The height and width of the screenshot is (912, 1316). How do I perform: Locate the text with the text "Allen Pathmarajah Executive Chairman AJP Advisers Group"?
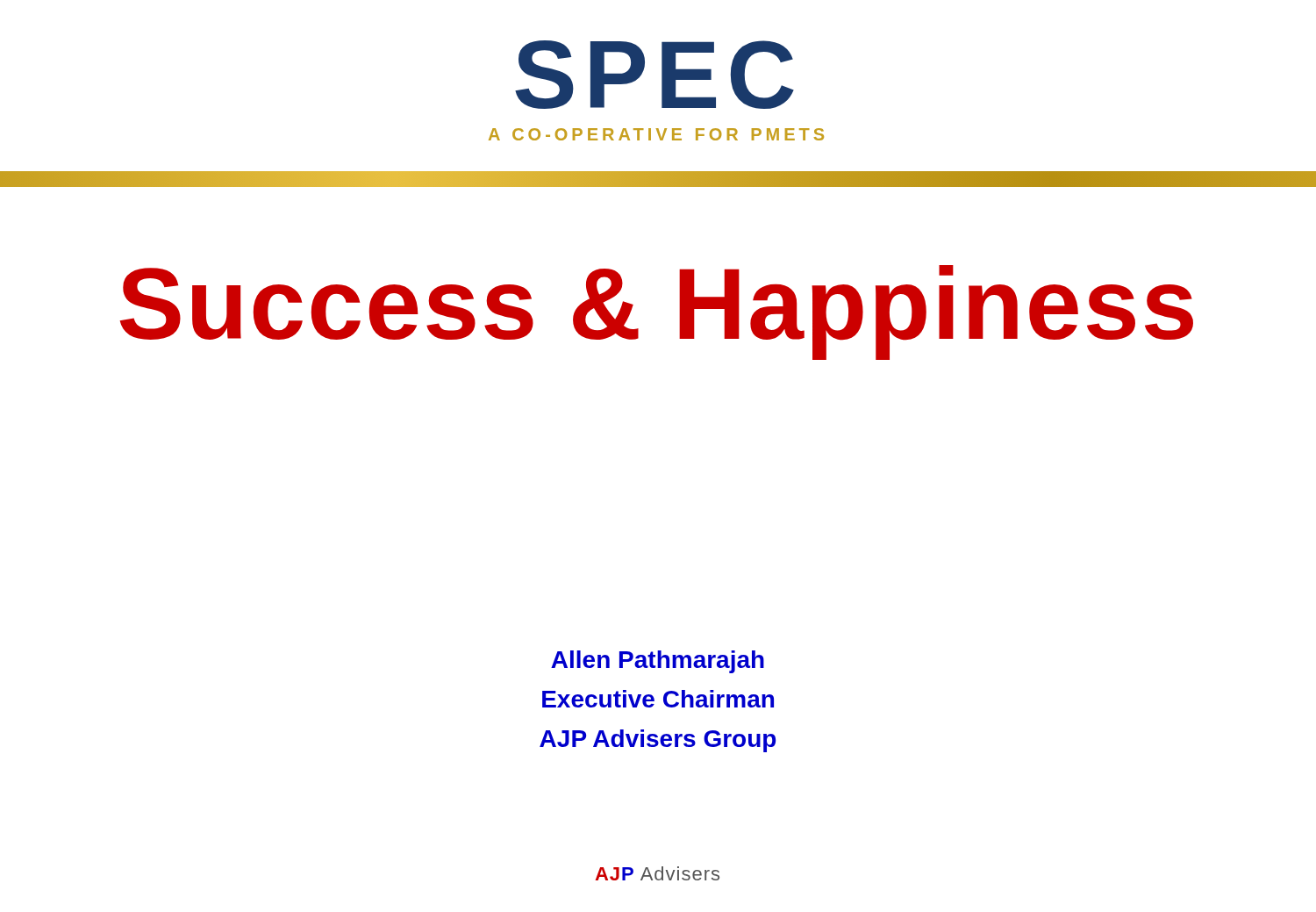pyautogui.click(x=658, y=700)
